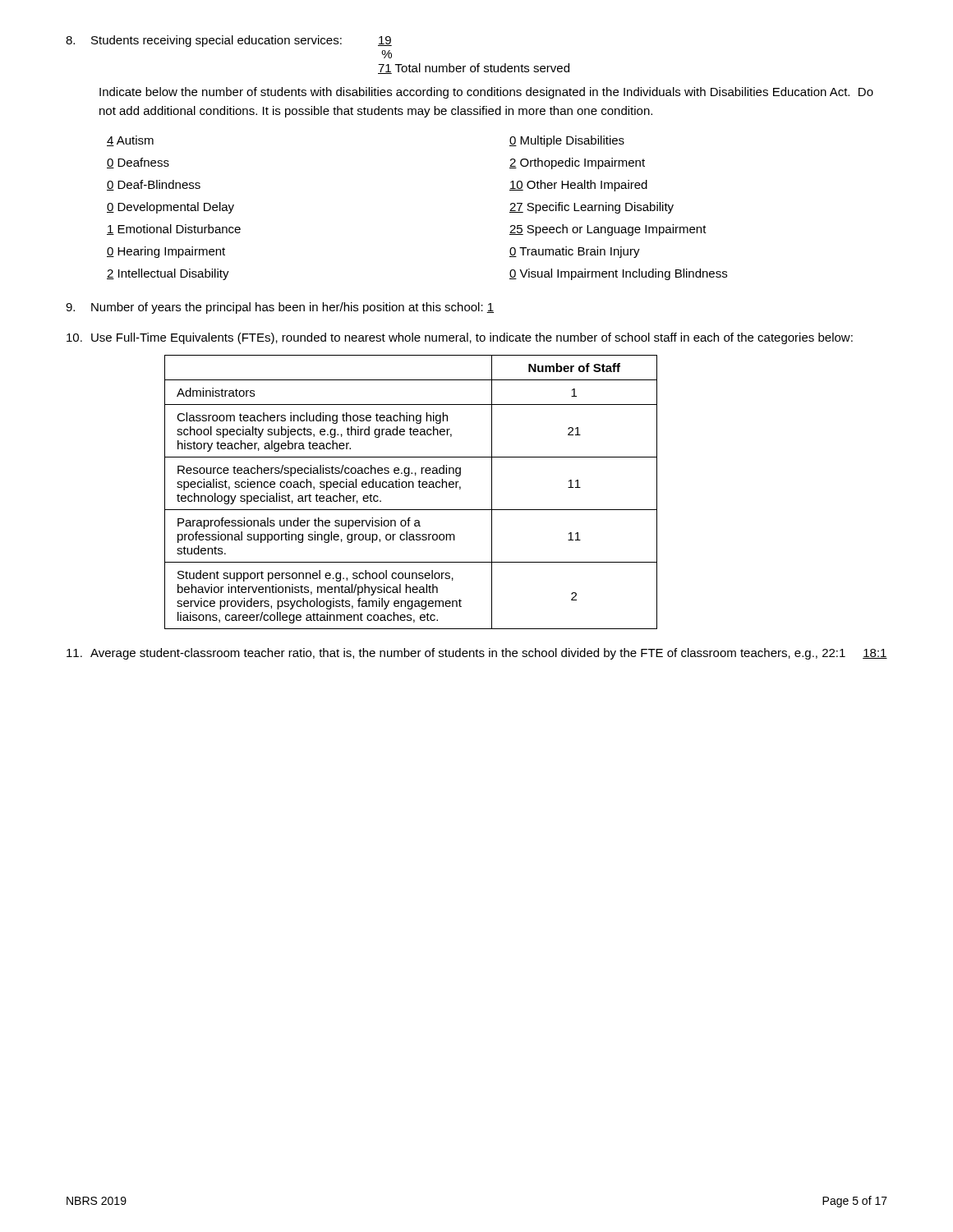Select the list item that says "0 Developmental Delay"
This screenshot has width=953, height=1232.
171,207
